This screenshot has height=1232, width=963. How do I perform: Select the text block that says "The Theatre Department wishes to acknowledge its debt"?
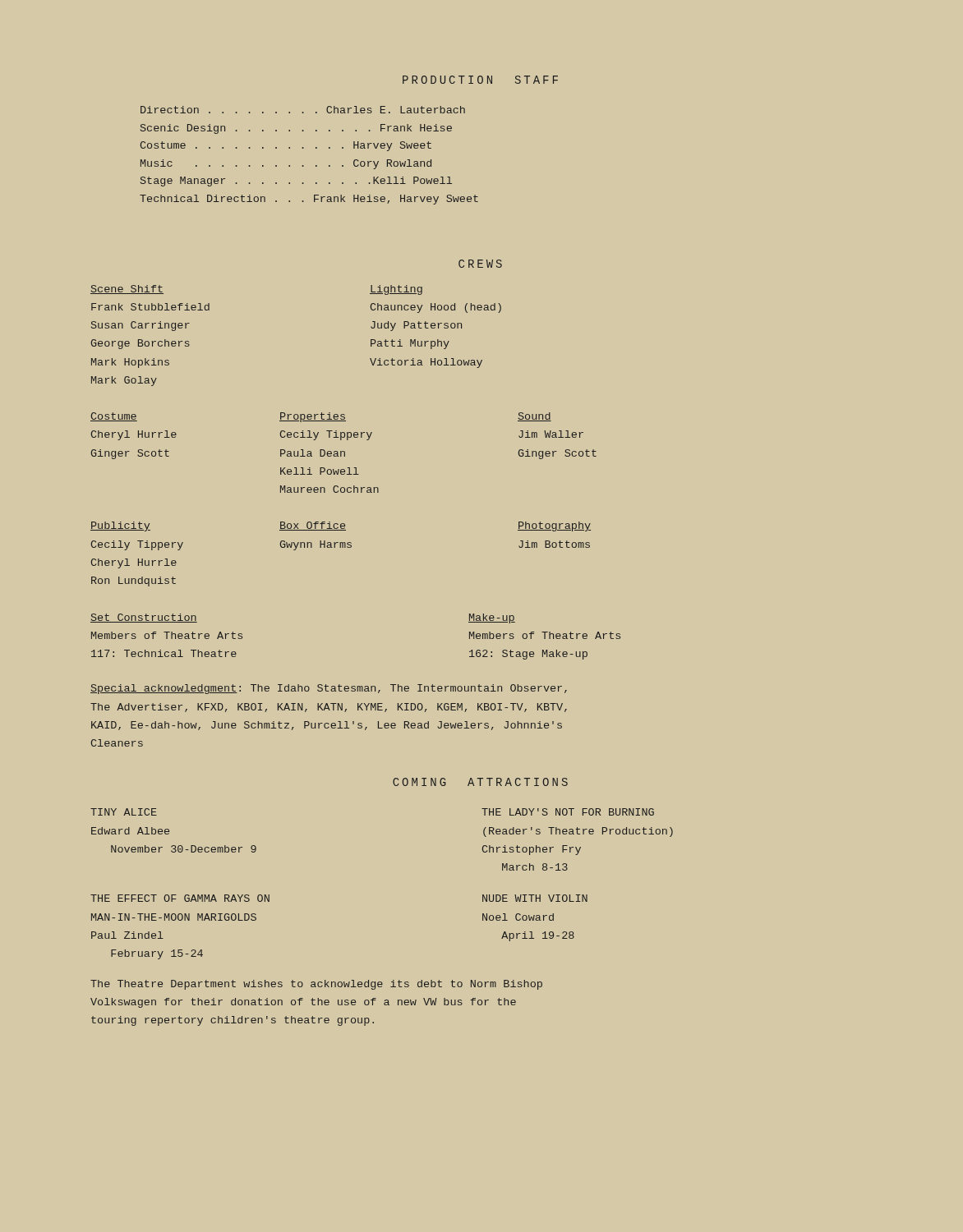pos(317,1002)
